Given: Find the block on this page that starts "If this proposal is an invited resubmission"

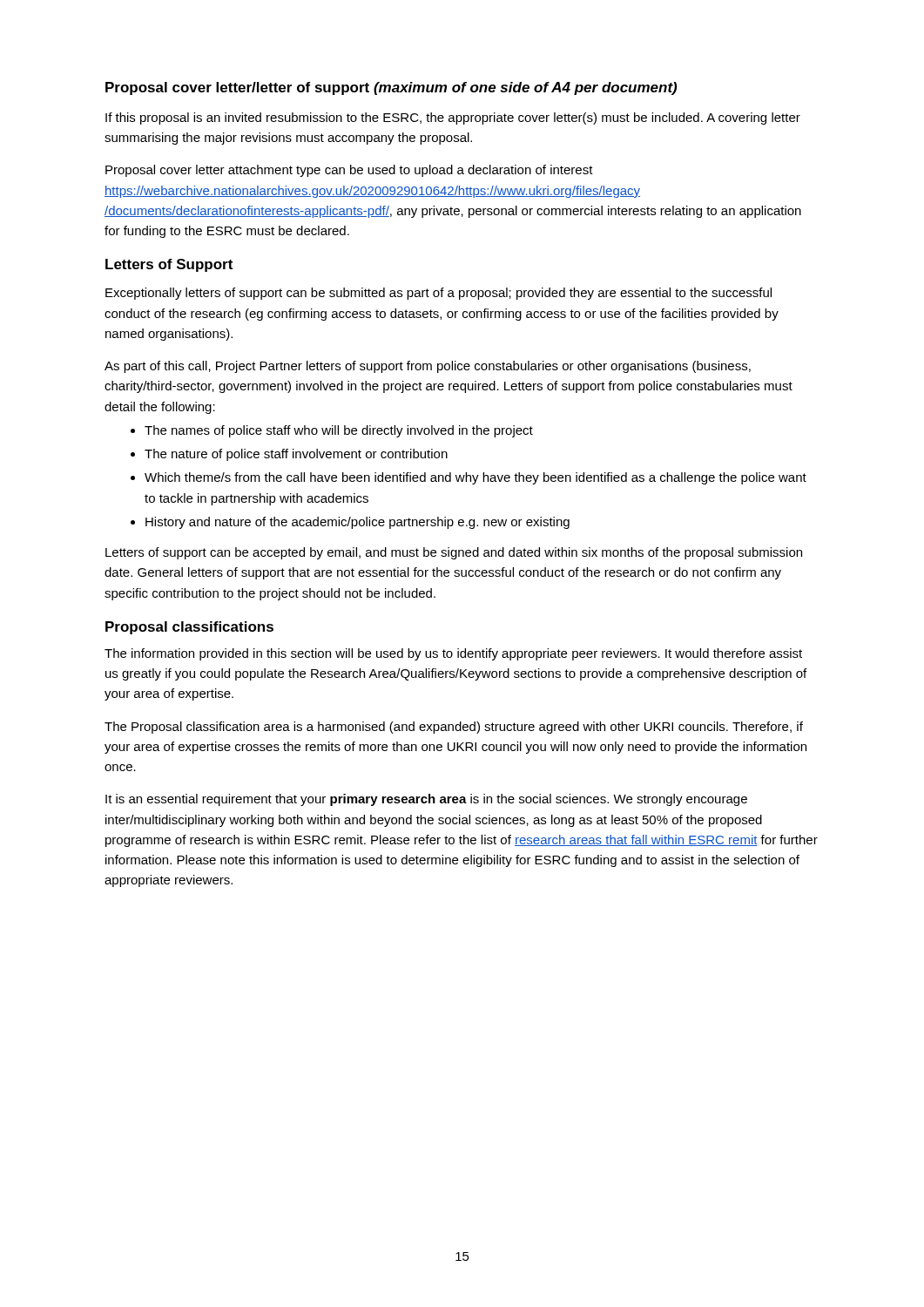Looking at the screenshot, I should click(x=452, y=127).
